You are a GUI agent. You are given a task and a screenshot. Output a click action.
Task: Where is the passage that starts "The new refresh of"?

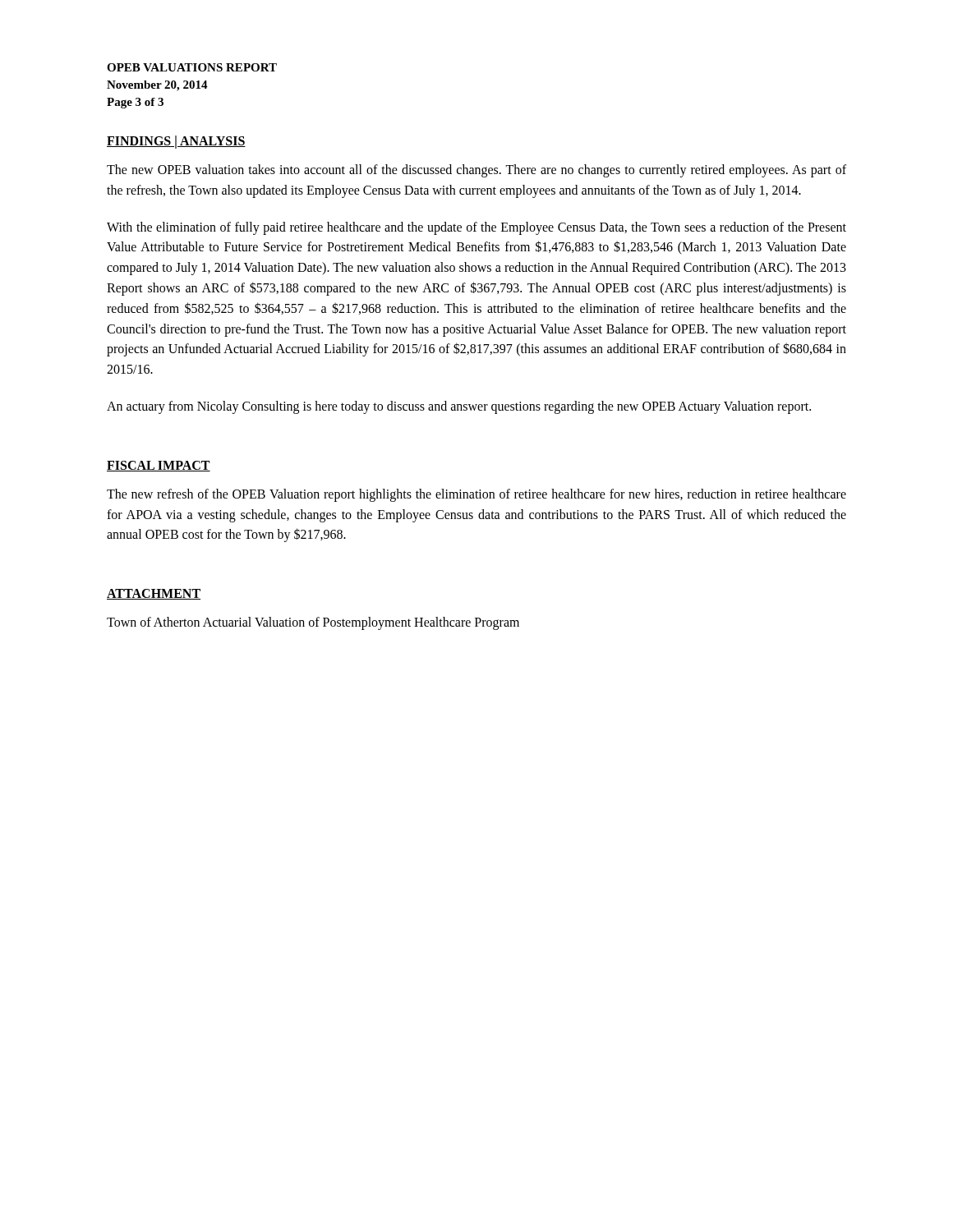click(x=476, y=514)
